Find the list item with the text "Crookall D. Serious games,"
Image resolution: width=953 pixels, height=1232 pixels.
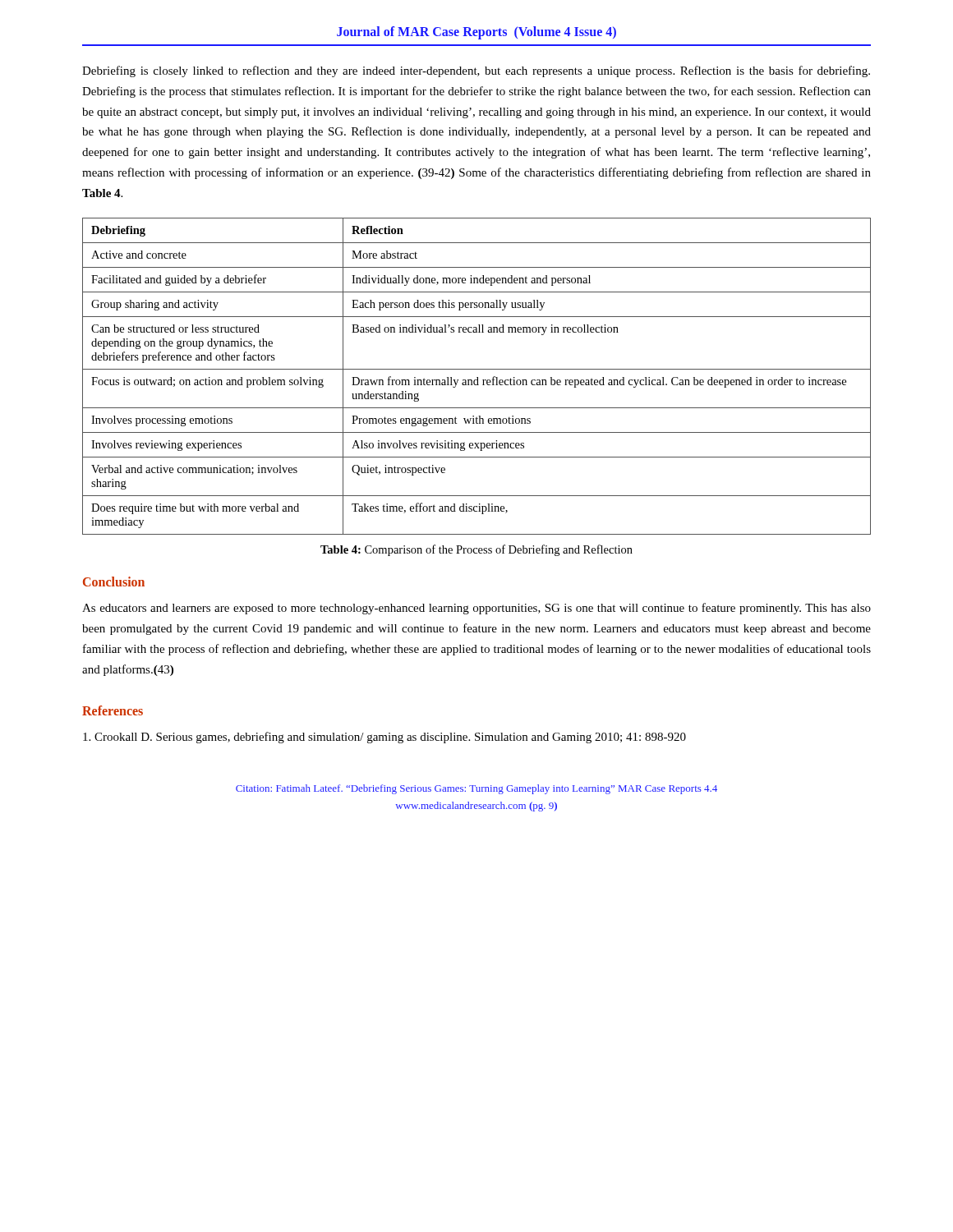pyautogui.click(x=384, y=737)
